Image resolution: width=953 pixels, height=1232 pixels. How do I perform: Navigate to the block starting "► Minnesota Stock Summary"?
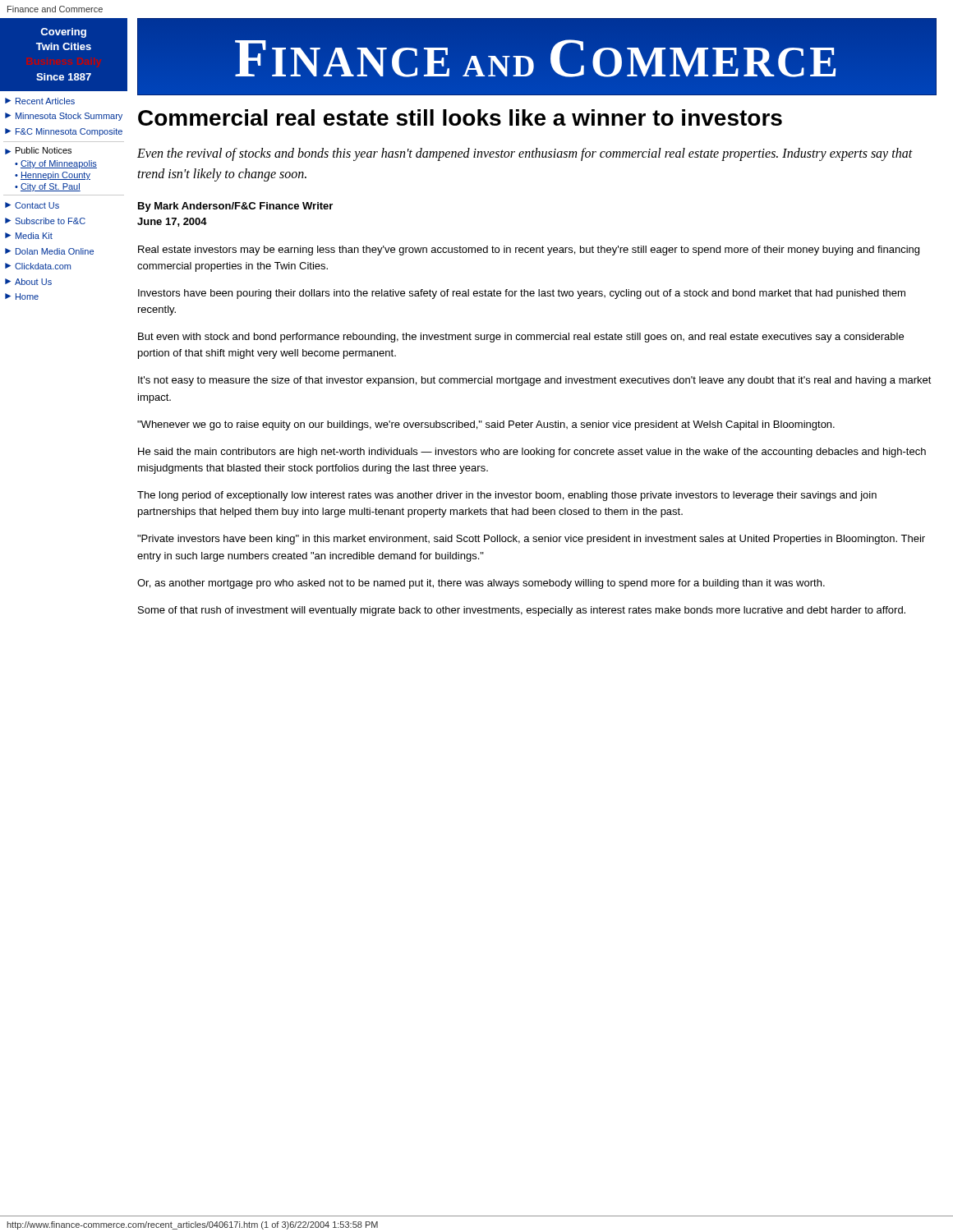(63, 116)
